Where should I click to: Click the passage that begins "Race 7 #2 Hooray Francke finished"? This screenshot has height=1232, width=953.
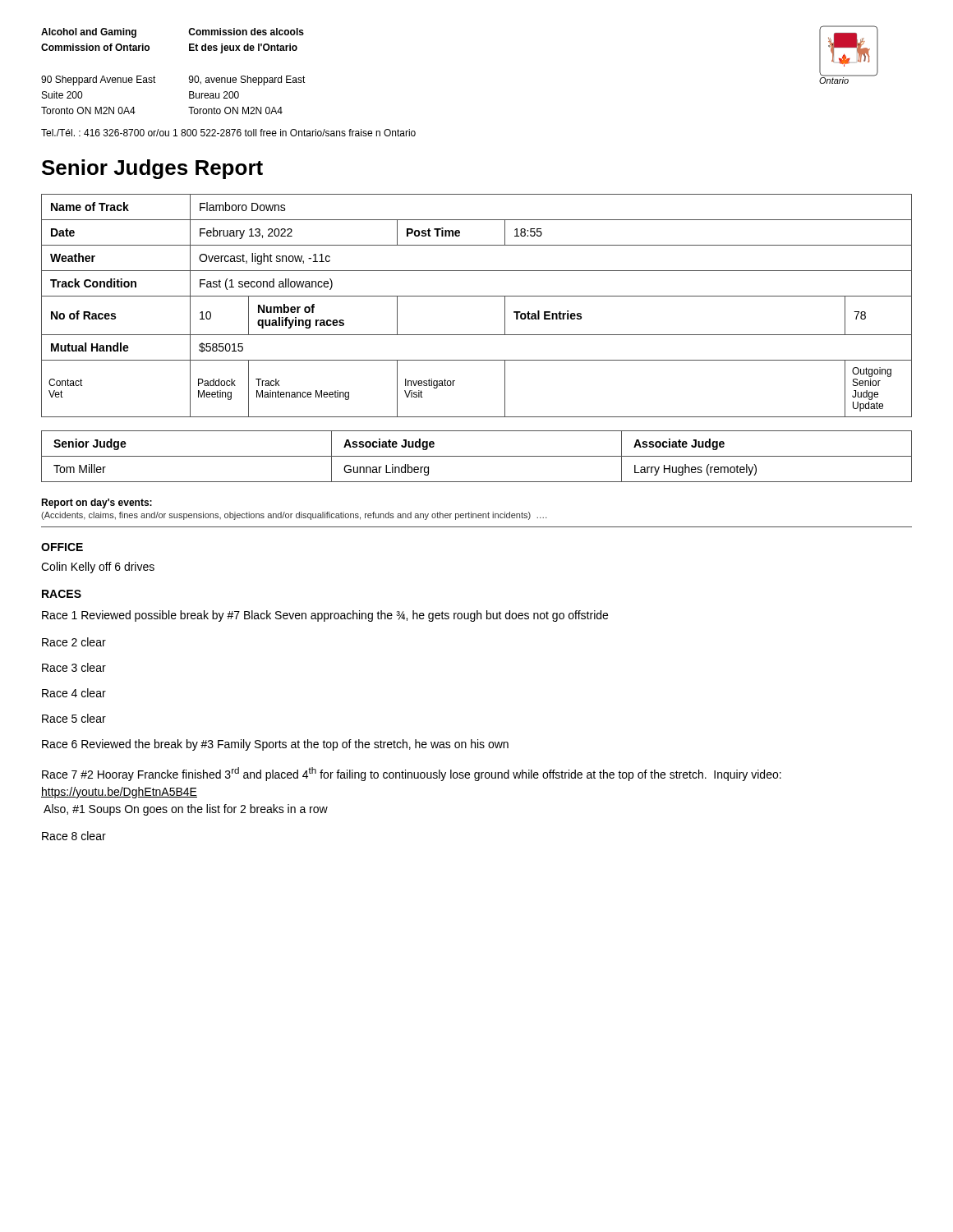coord(412,774)
